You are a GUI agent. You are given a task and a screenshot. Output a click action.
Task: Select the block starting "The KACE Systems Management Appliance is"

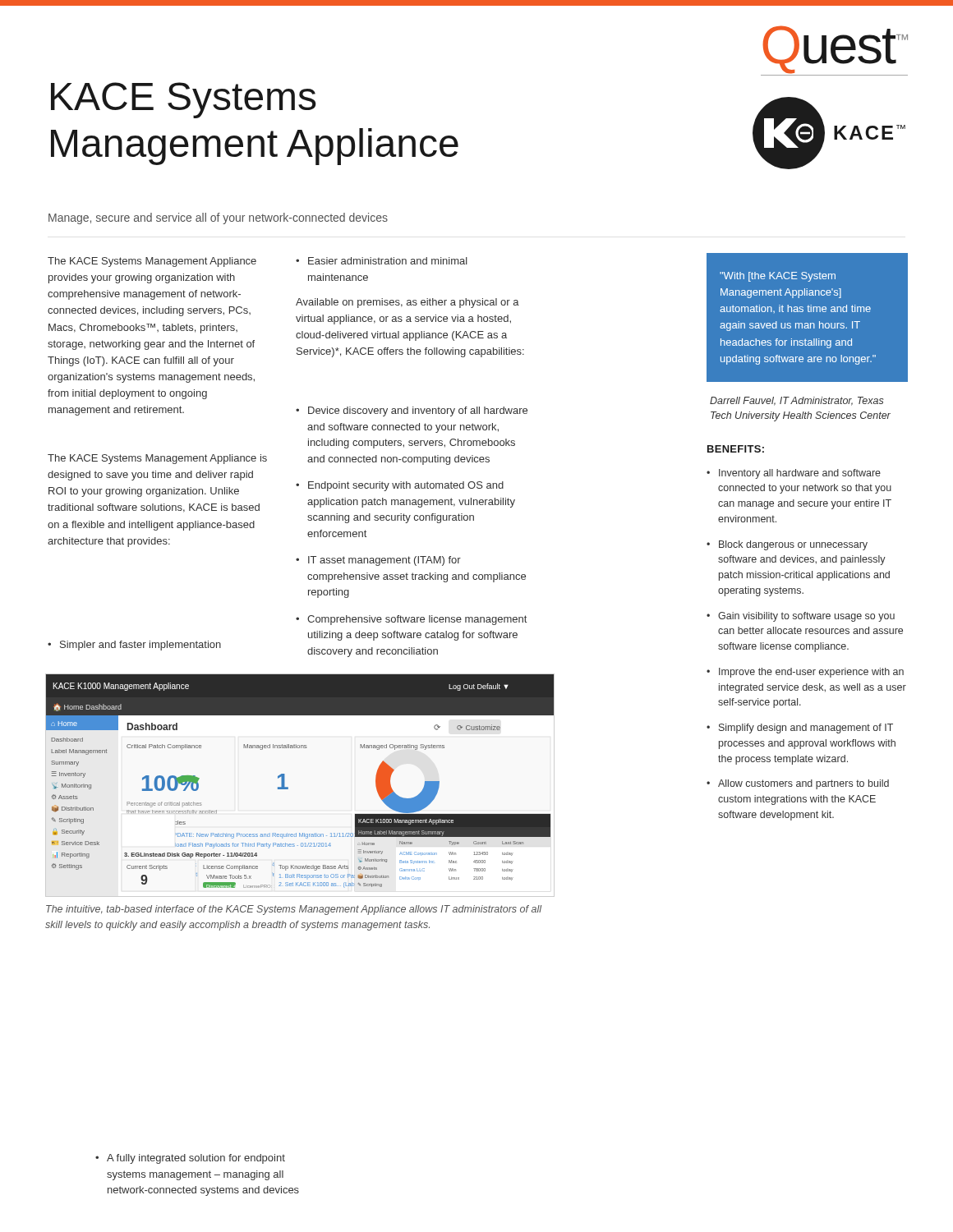click(157, 499)
